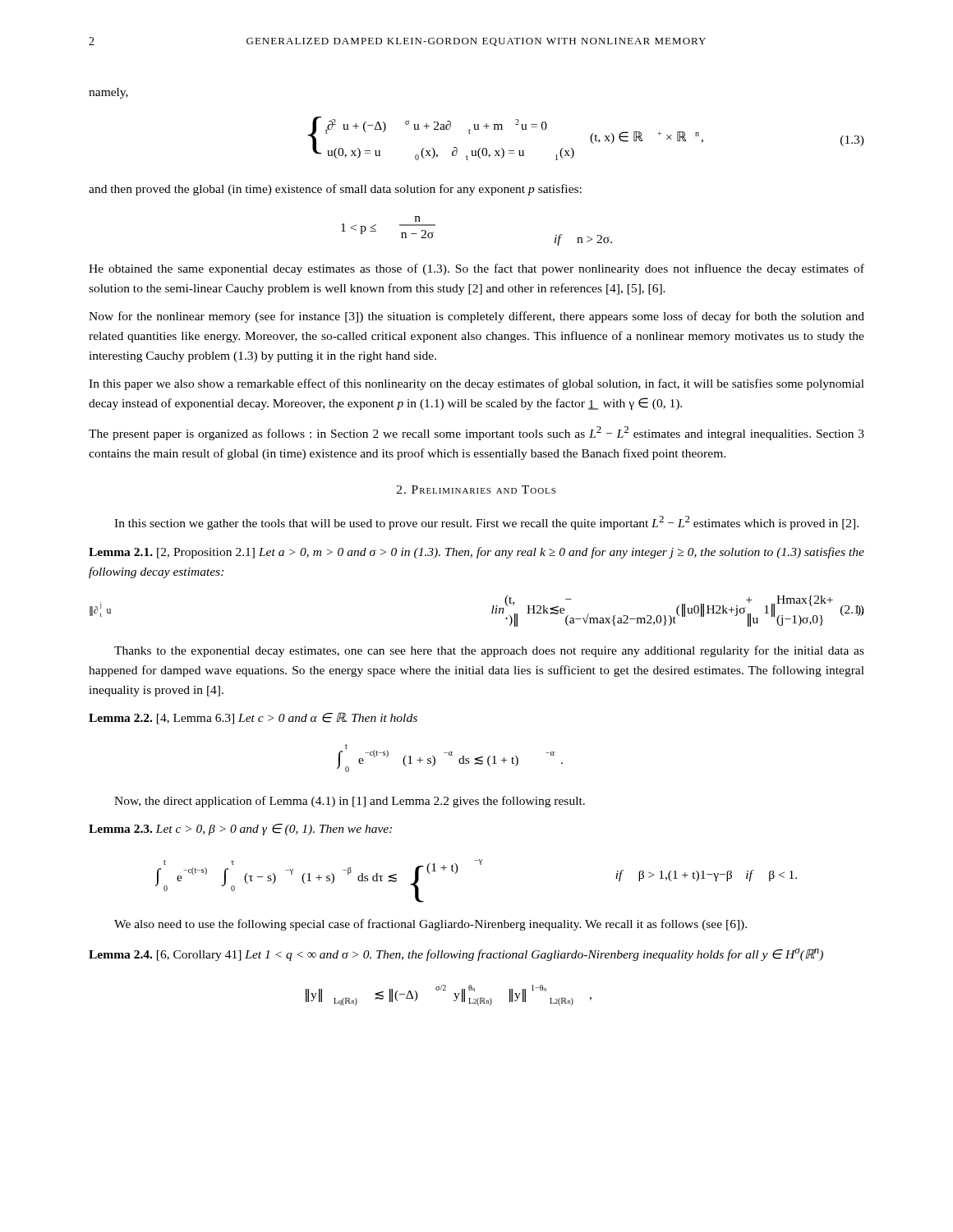Where is the passage that starts "Lemma 2.4. [6,"?
Viewport: 953px width, 1232px height.
456,952
